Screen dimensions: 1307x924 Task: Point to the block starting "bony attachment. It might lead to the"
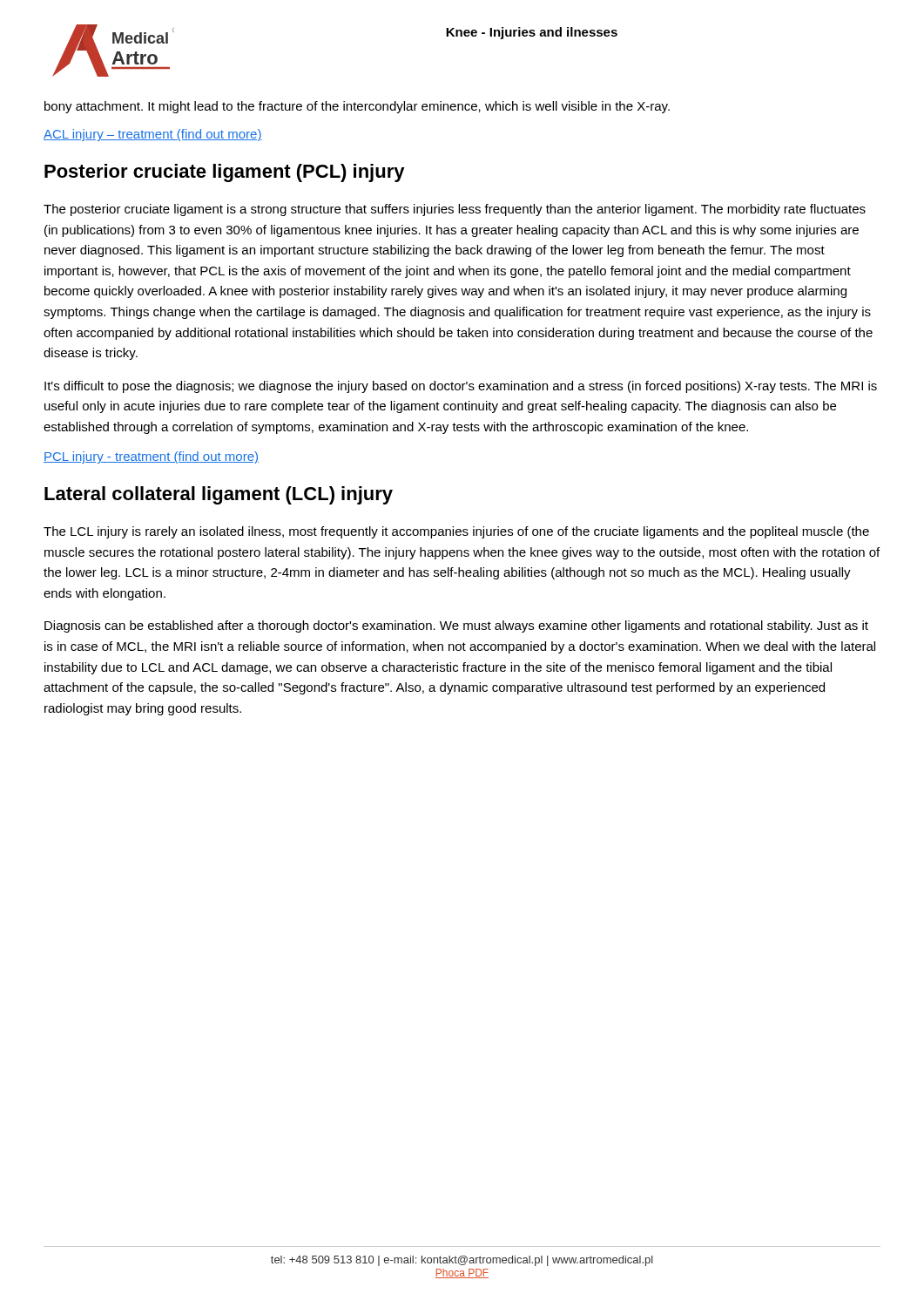click(x=357, y=106)
